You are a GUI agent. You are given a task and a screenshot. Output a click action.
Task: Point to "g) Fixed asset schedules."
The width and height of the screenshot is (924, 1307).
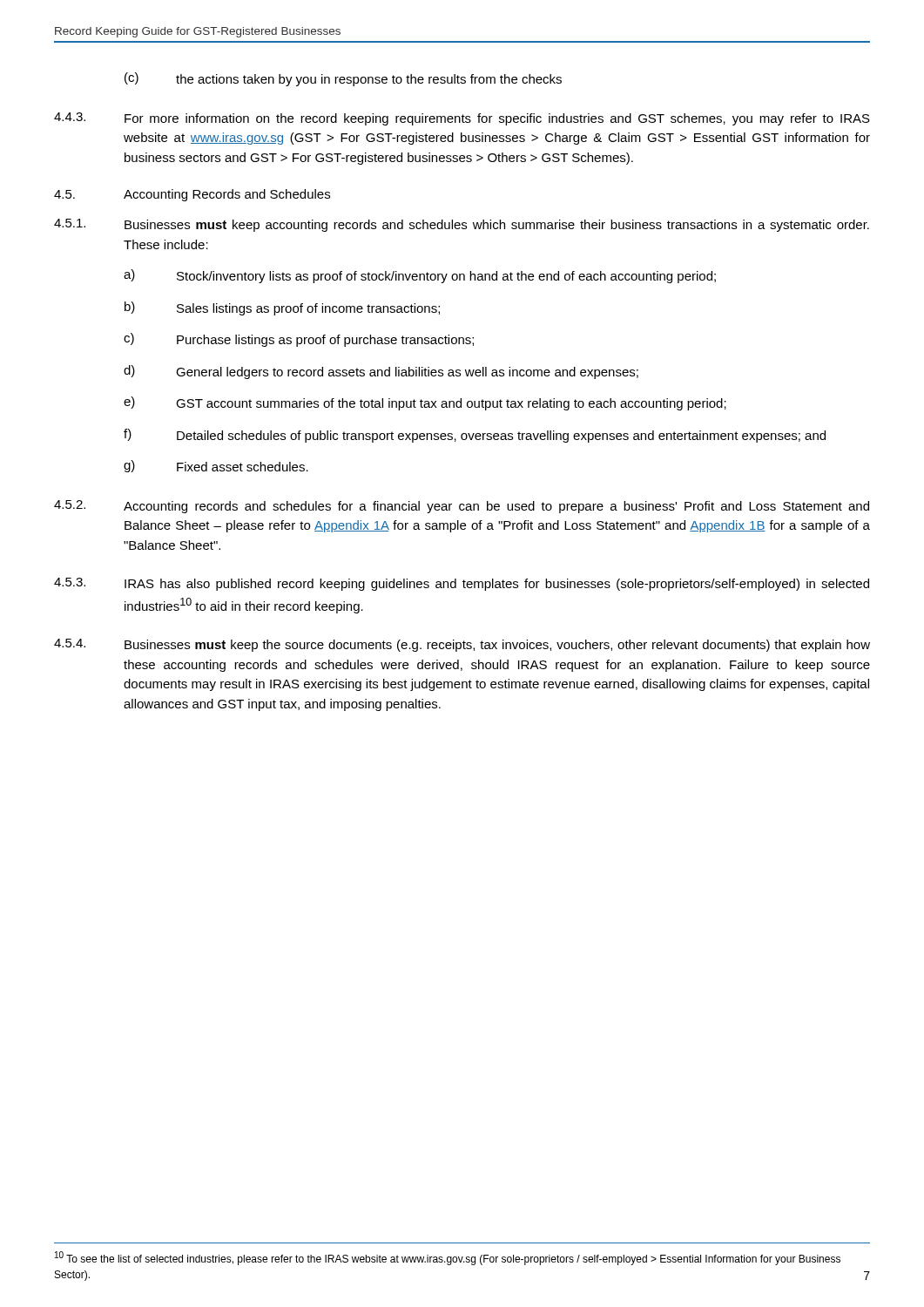point(216,466)
